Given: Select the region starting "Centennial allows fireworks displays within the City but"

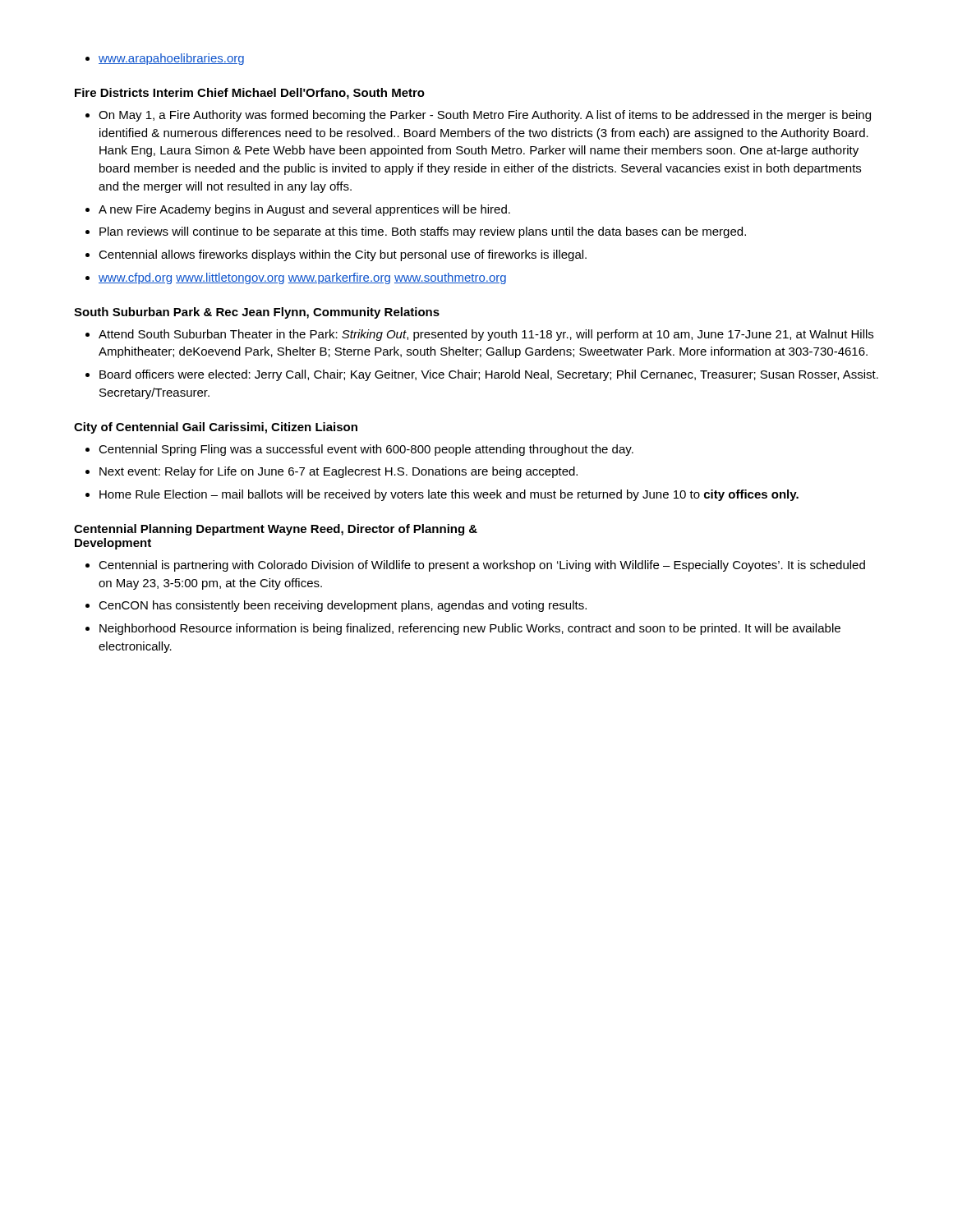Looking at the screenshot, I should 489,254.
